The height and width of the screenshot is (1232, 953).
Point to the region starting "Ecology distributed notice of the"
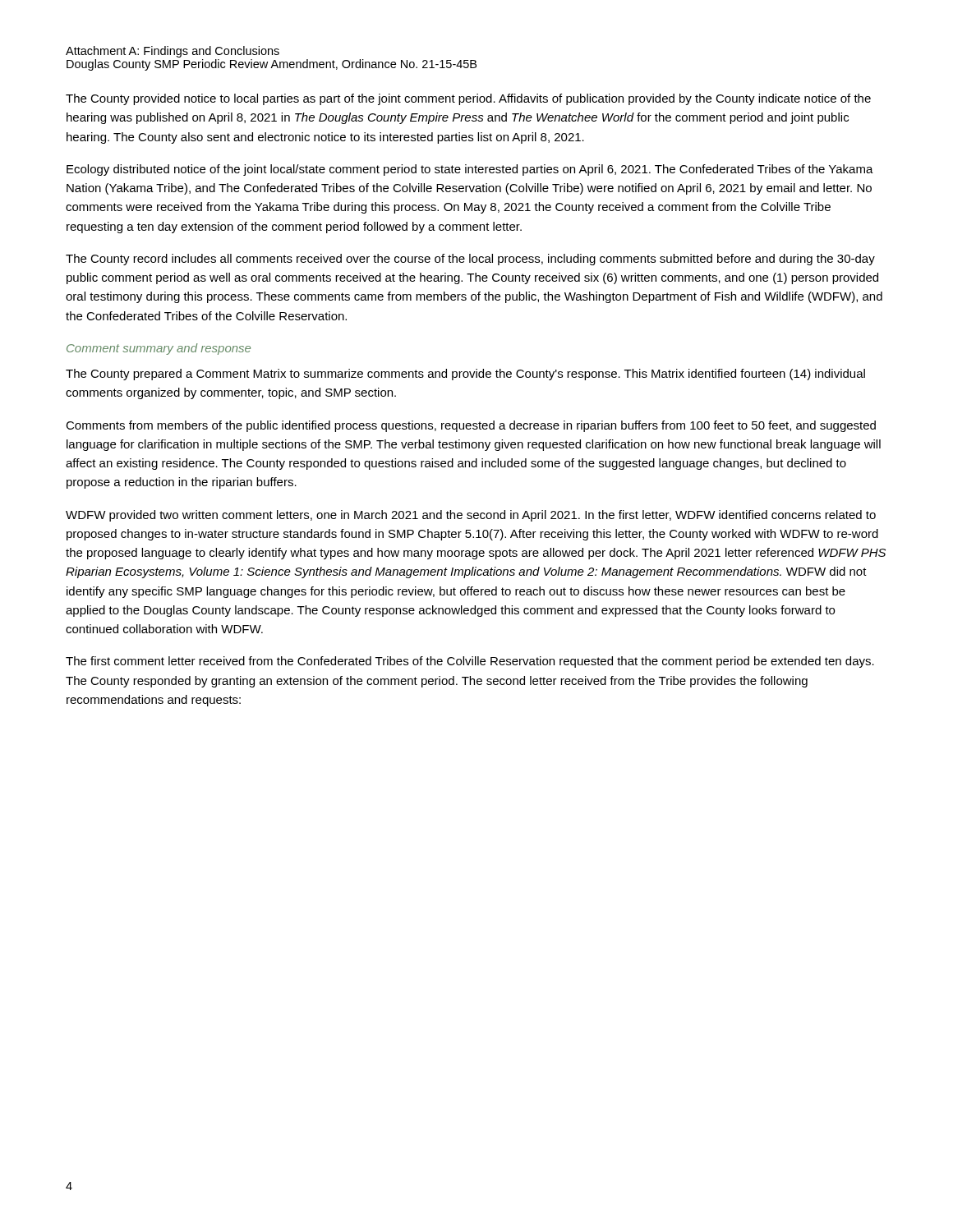pyautogui.click(x=476, y=197)
